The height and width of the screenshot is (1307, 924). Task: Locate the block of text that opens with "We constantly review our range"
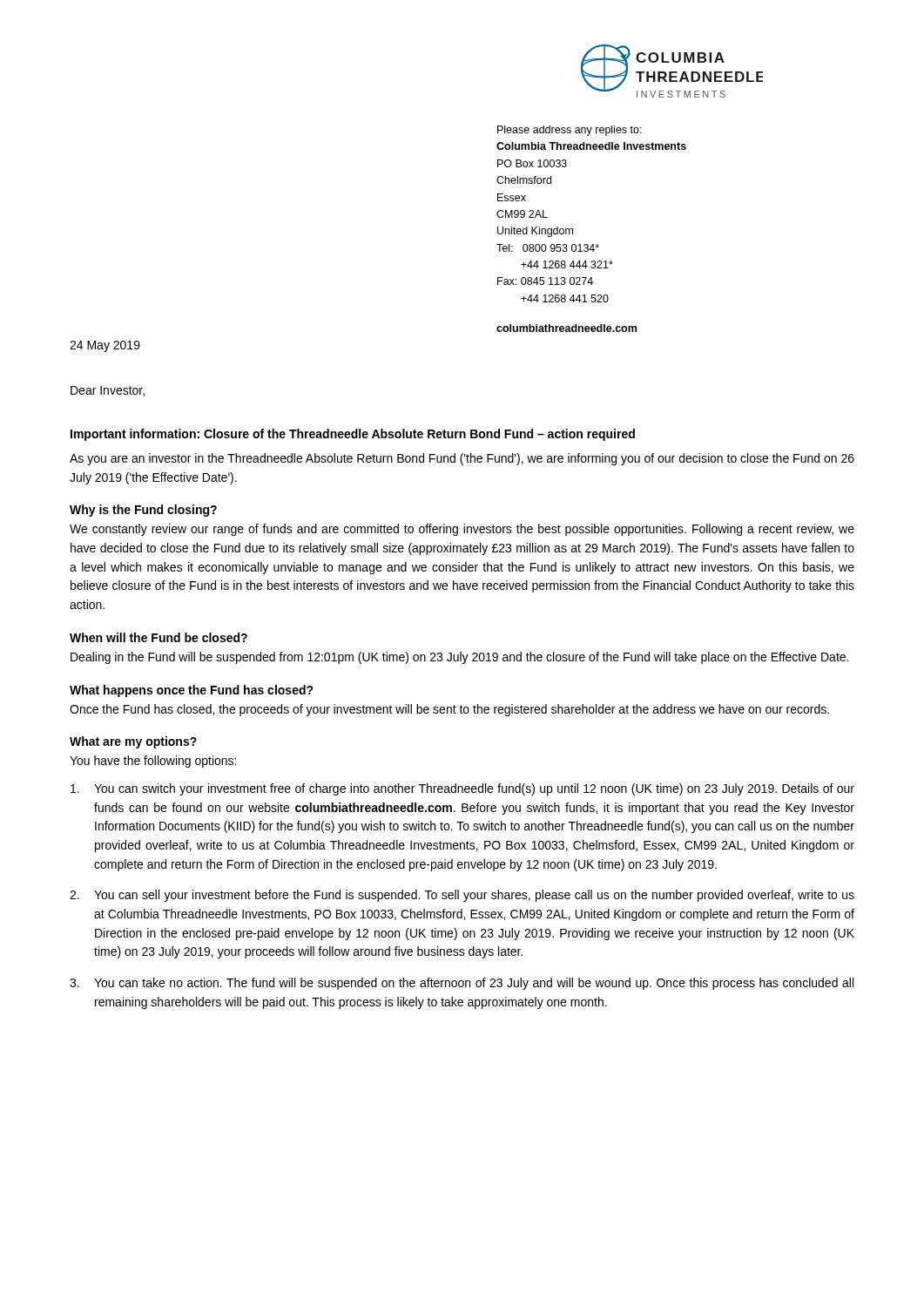pyautogui.click(x=462, y=567)
